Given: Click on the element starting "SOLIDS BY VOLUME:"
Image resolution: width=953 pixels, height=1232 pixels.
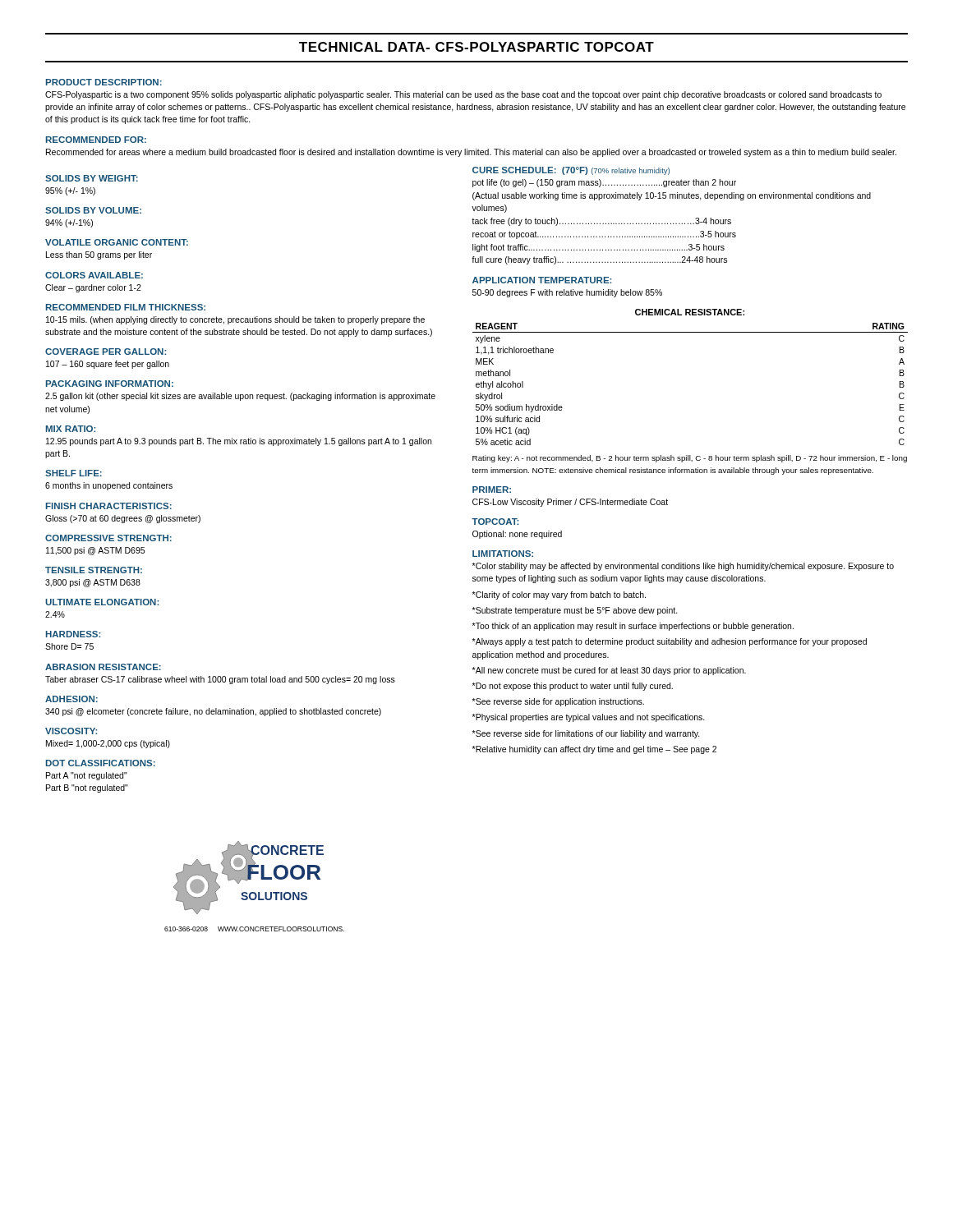Looking at the screenshot, I should pos(94,210).
